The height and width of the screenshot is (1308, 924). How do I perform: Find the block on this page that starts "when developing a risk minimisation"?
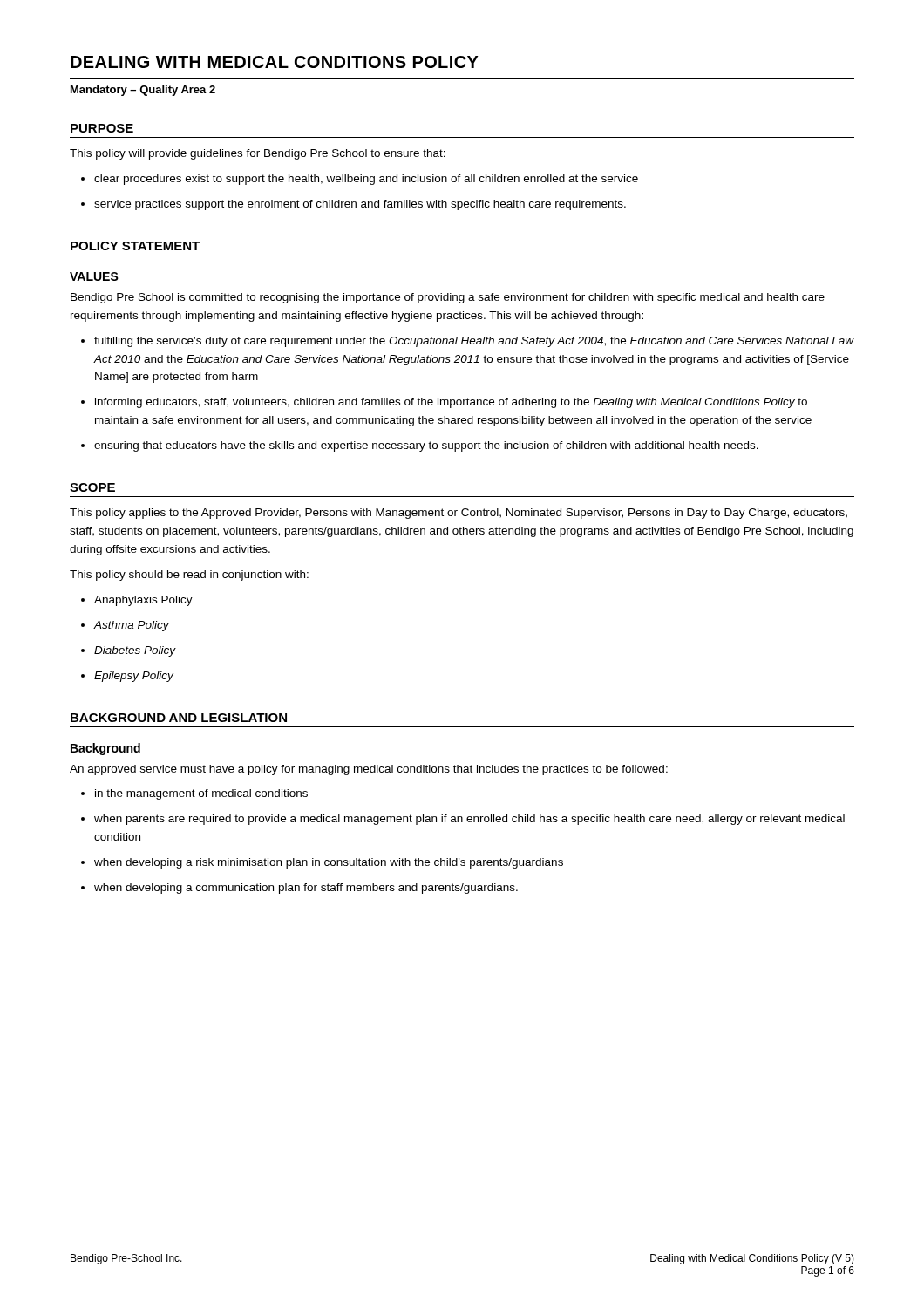coord(462,863)
